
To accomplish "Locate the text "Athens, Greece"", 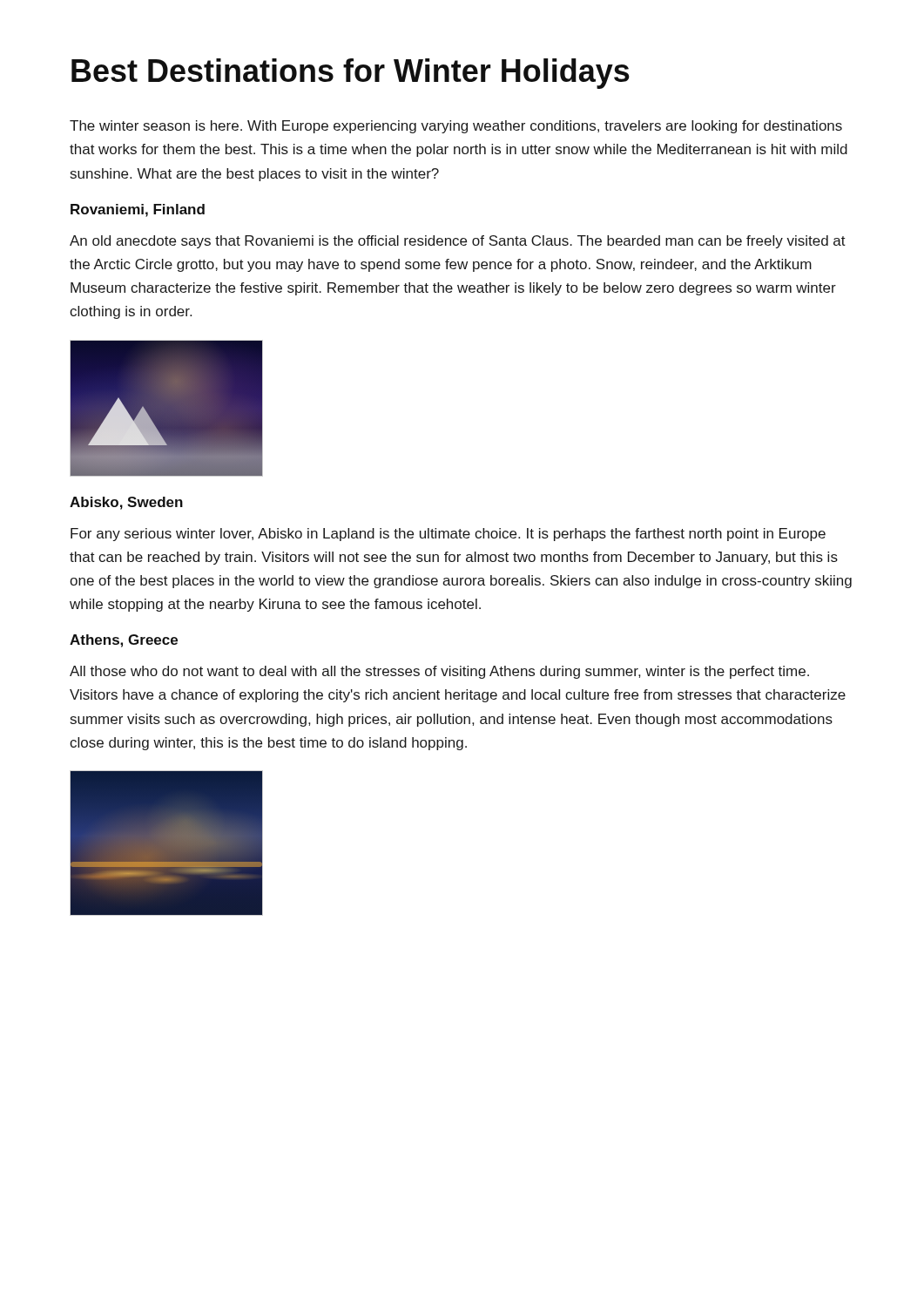I will [124, 640].
